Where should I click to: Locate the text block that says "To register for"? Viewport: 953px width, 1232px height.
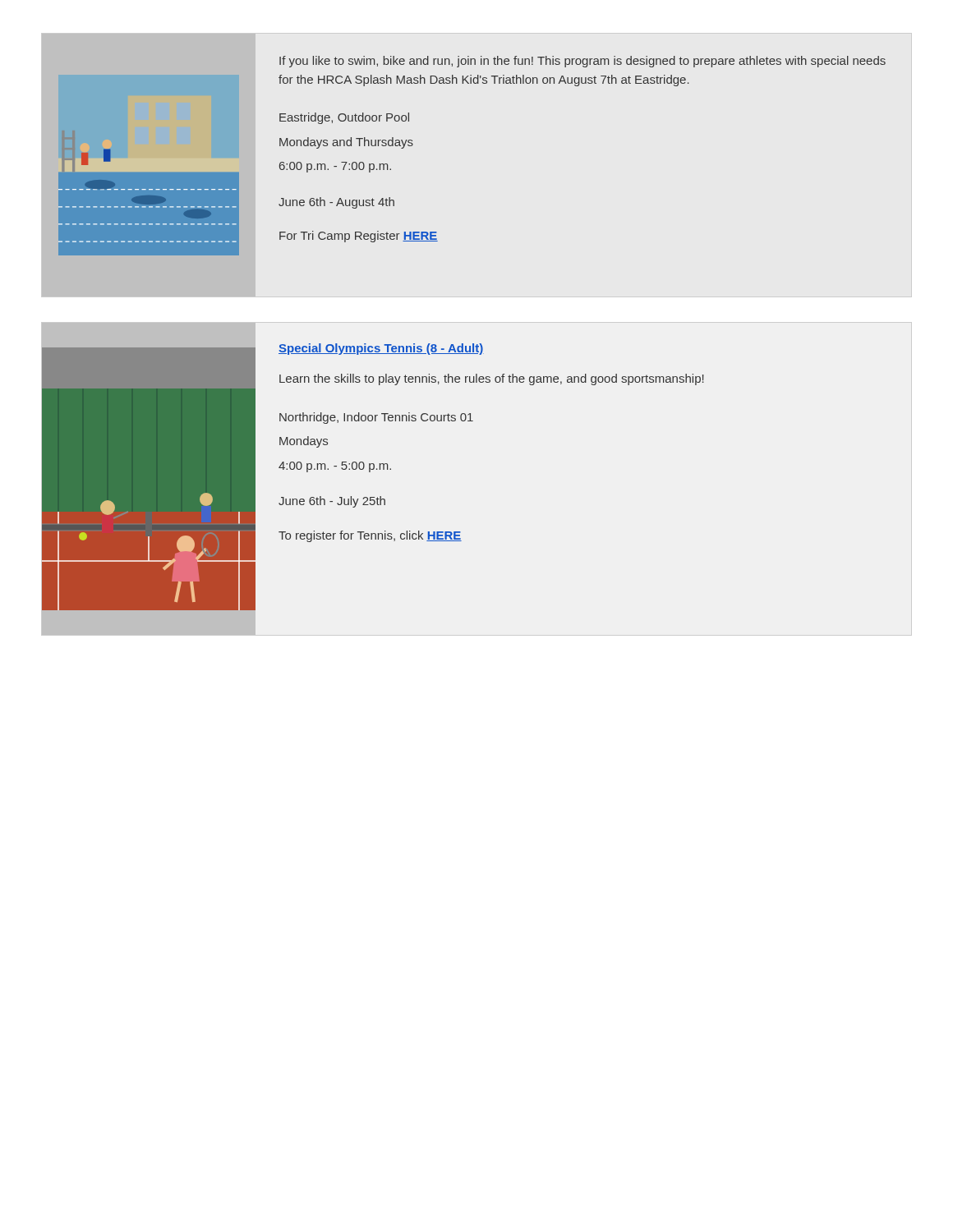[370, 535]
